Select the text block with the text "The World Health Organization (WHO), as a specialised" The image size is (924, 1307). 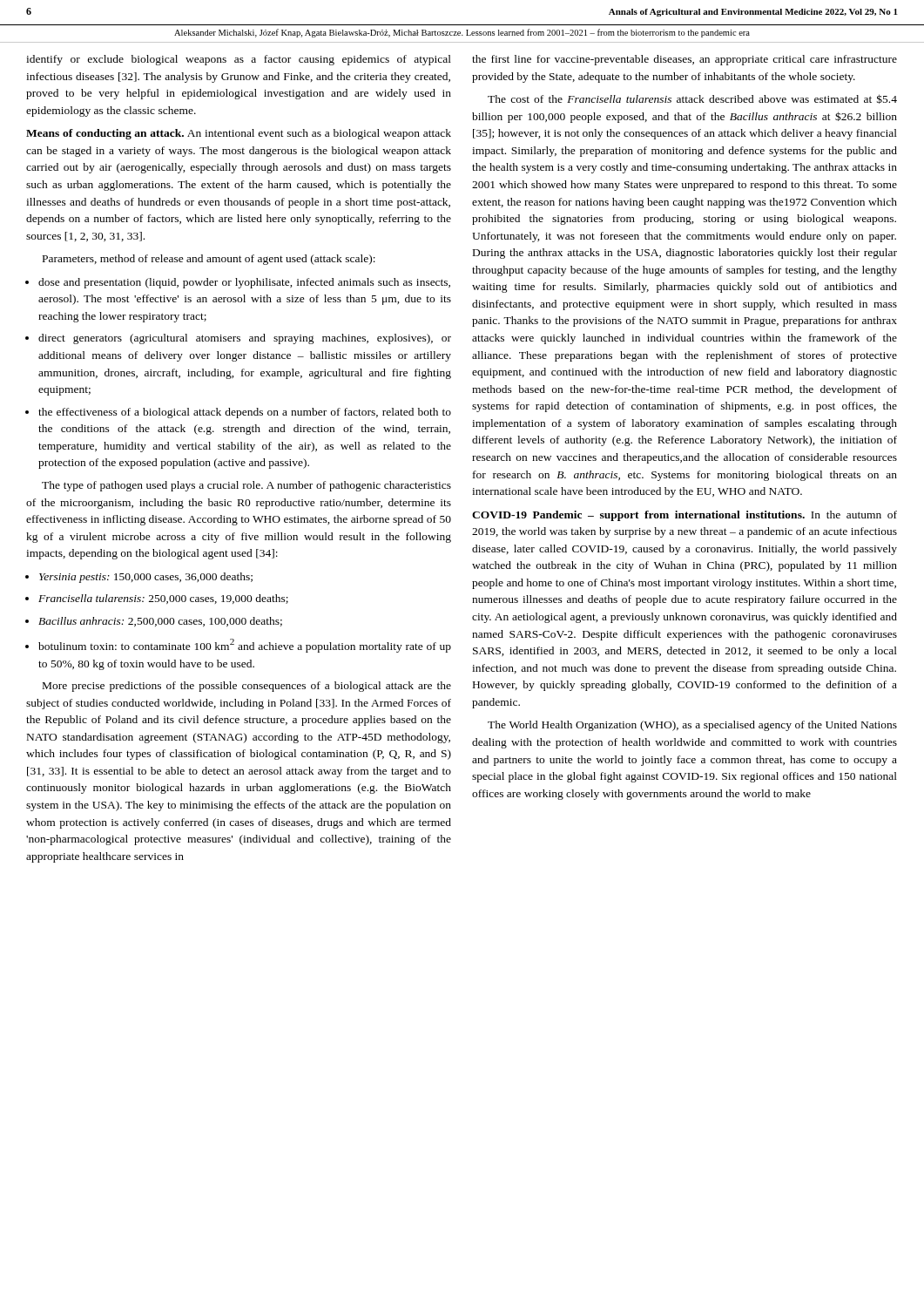click(x=684, y=759)
